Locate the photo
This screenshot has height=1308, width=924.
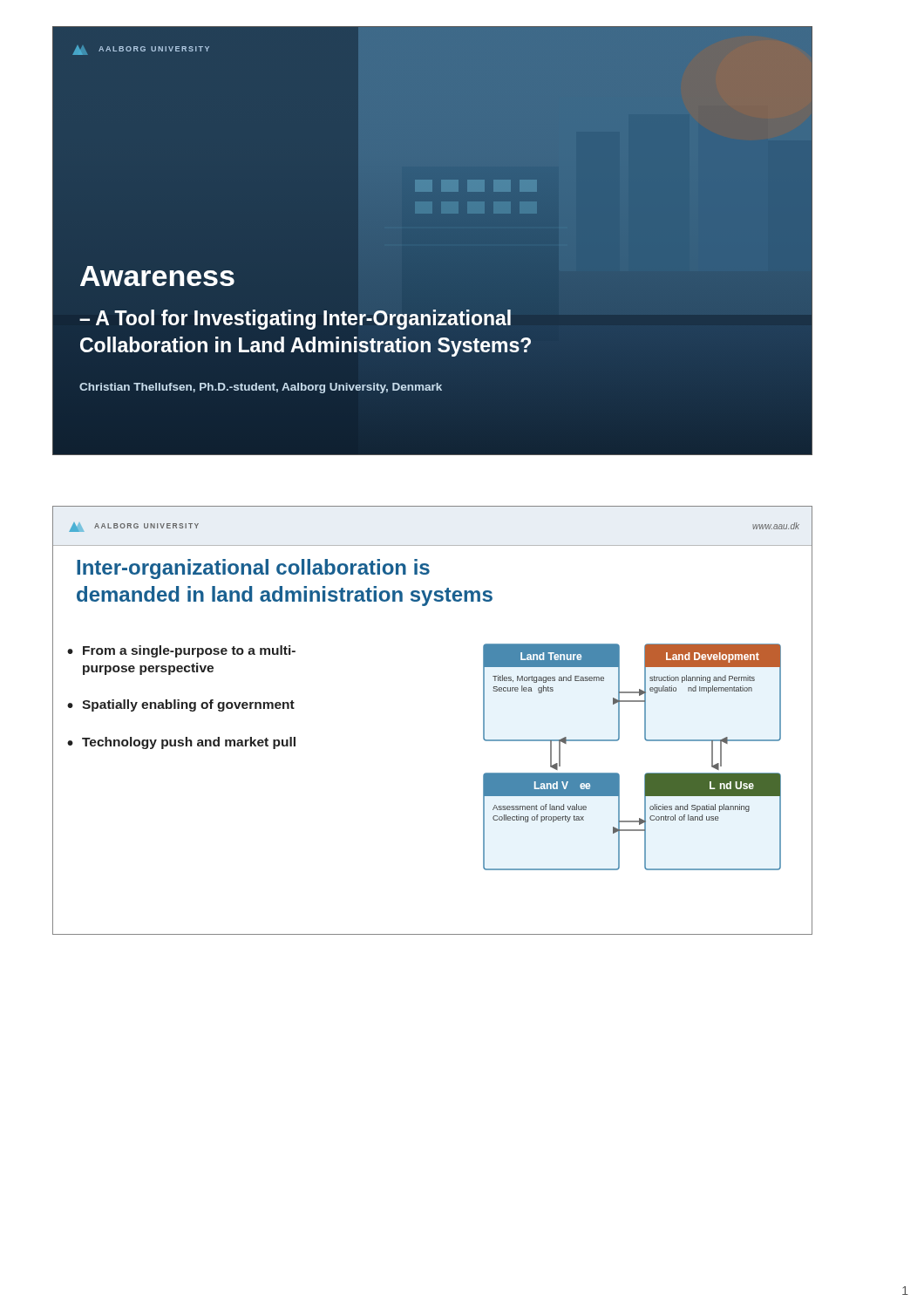tap(432, 241)
